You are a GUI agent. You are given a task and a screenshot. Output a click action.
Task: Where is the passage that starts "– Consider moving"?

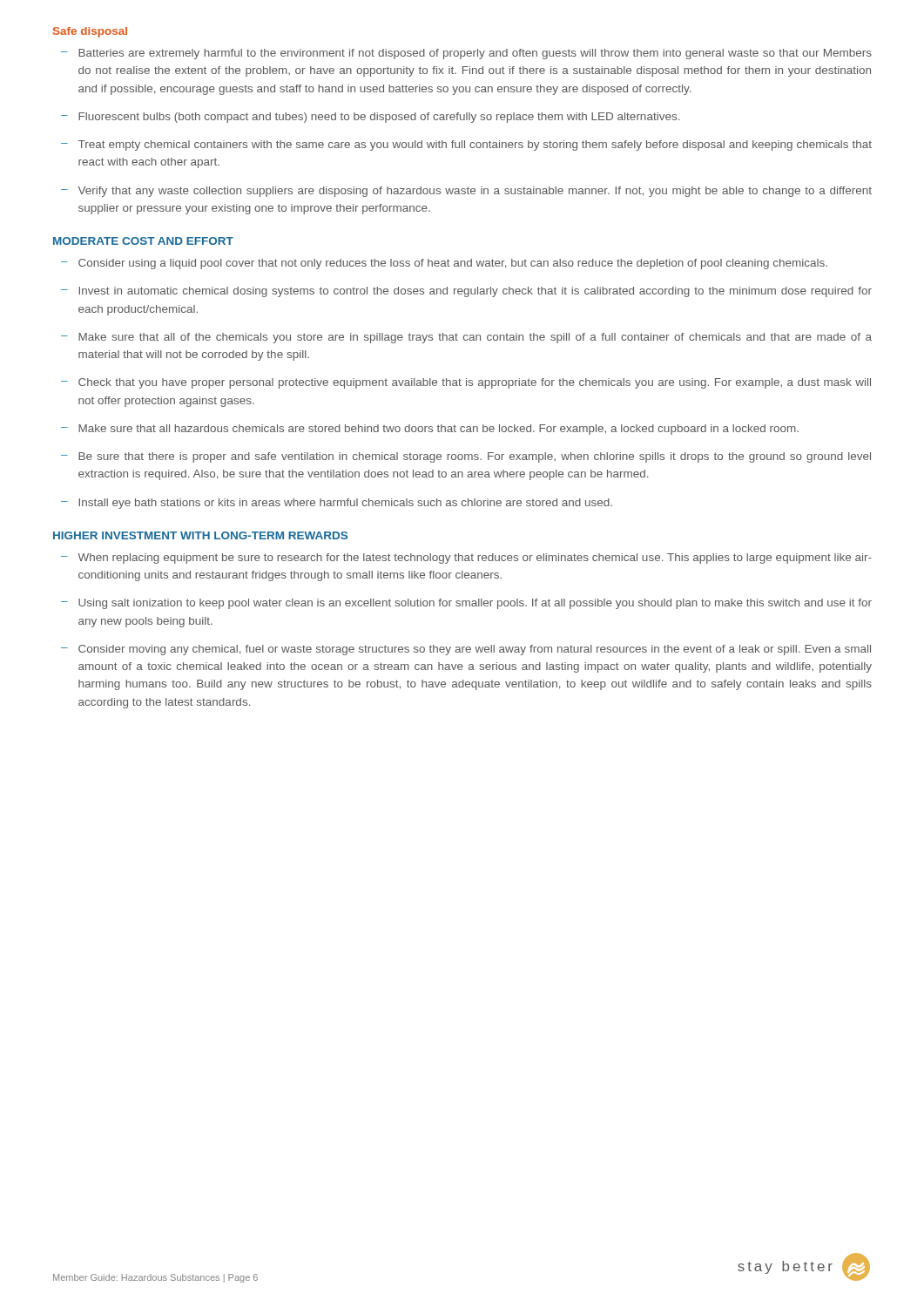coord(466,675)
